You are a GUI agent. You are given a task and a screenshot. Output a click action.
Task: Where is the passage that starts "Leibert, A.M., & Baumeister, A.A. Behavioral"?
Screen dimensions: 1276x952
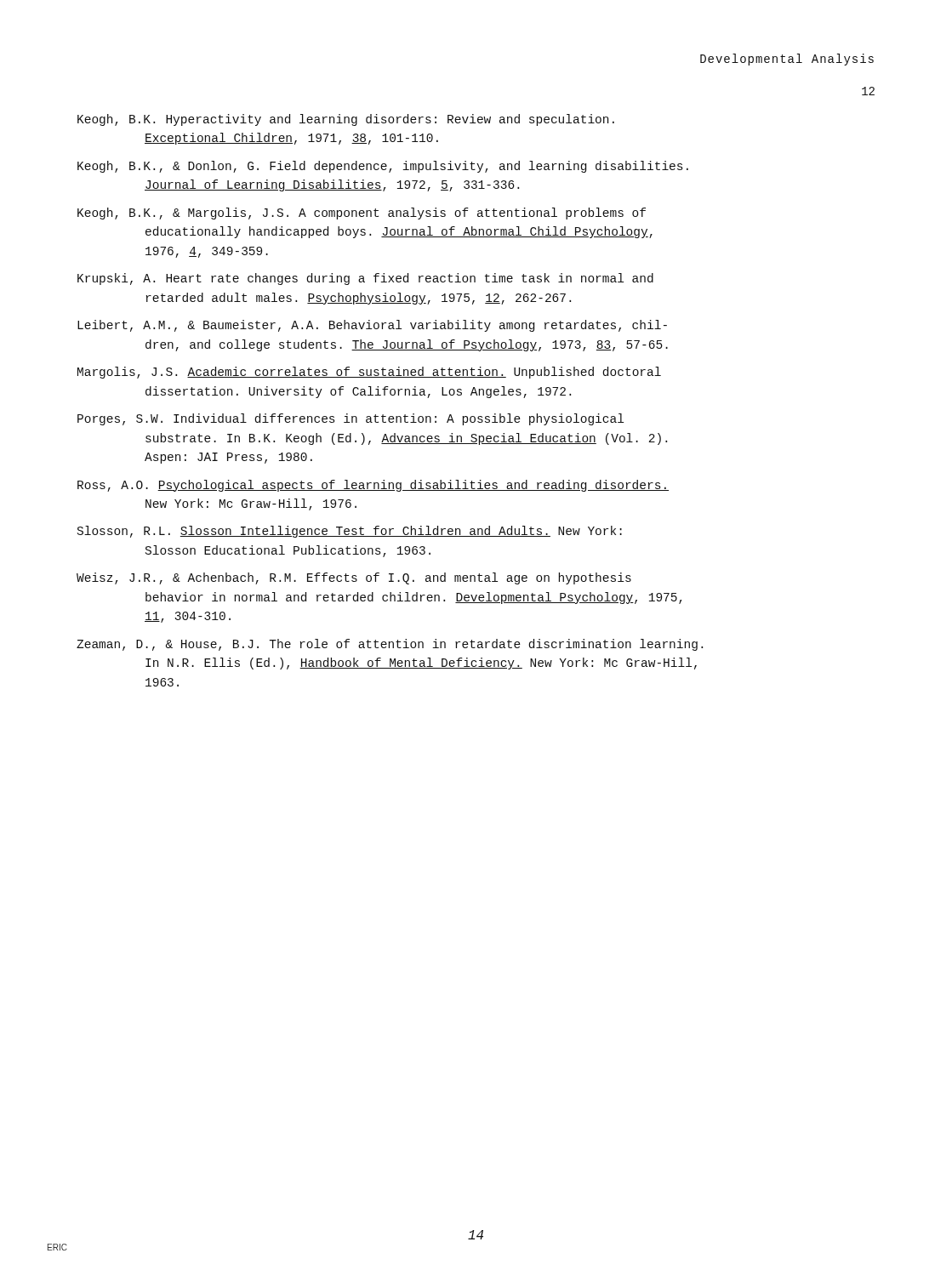coord(373,336)
